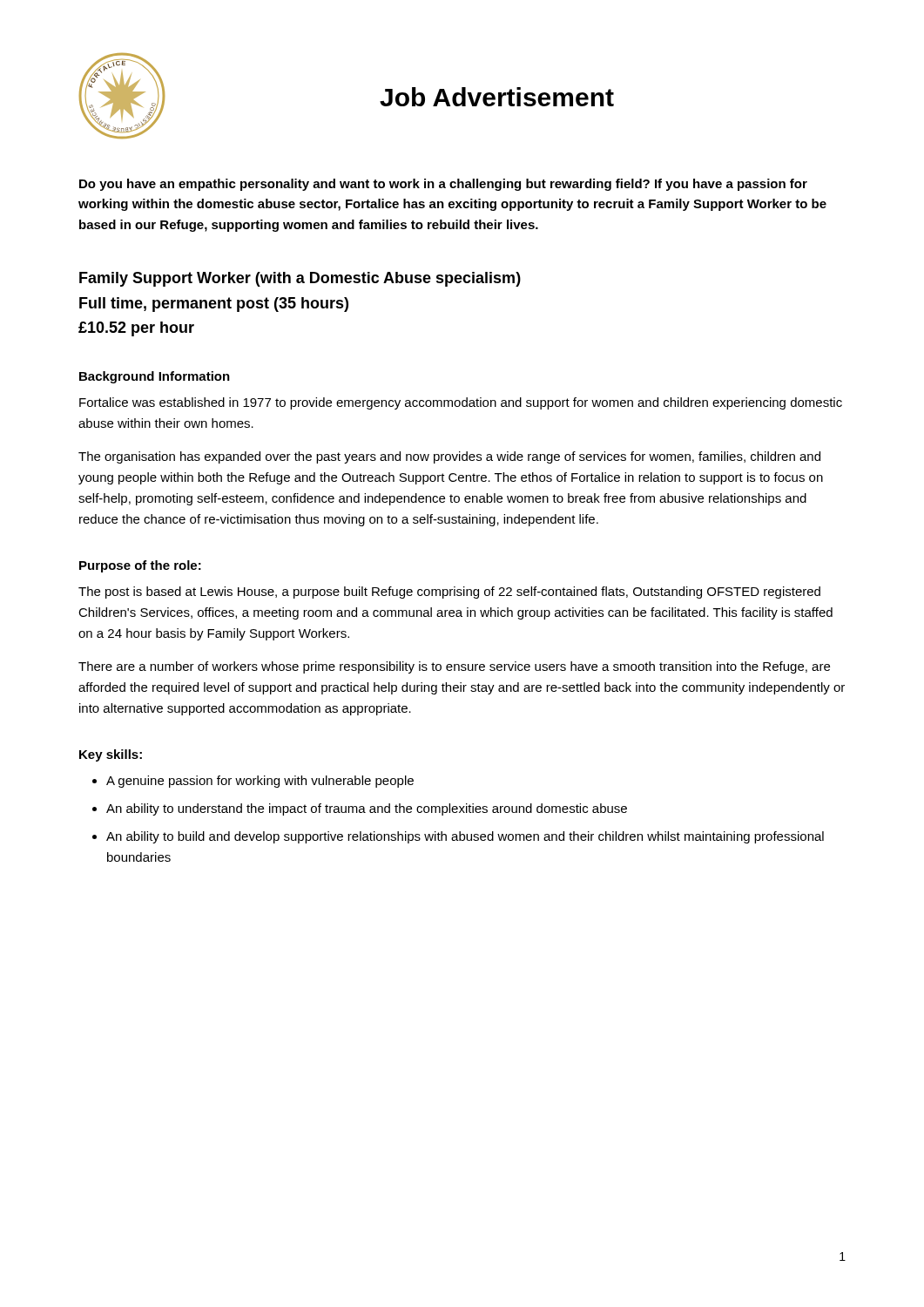Locate the text "Key skills:"
This screenshot has width=924, height=1307.
pyautogui.click(x=111, y=754)
